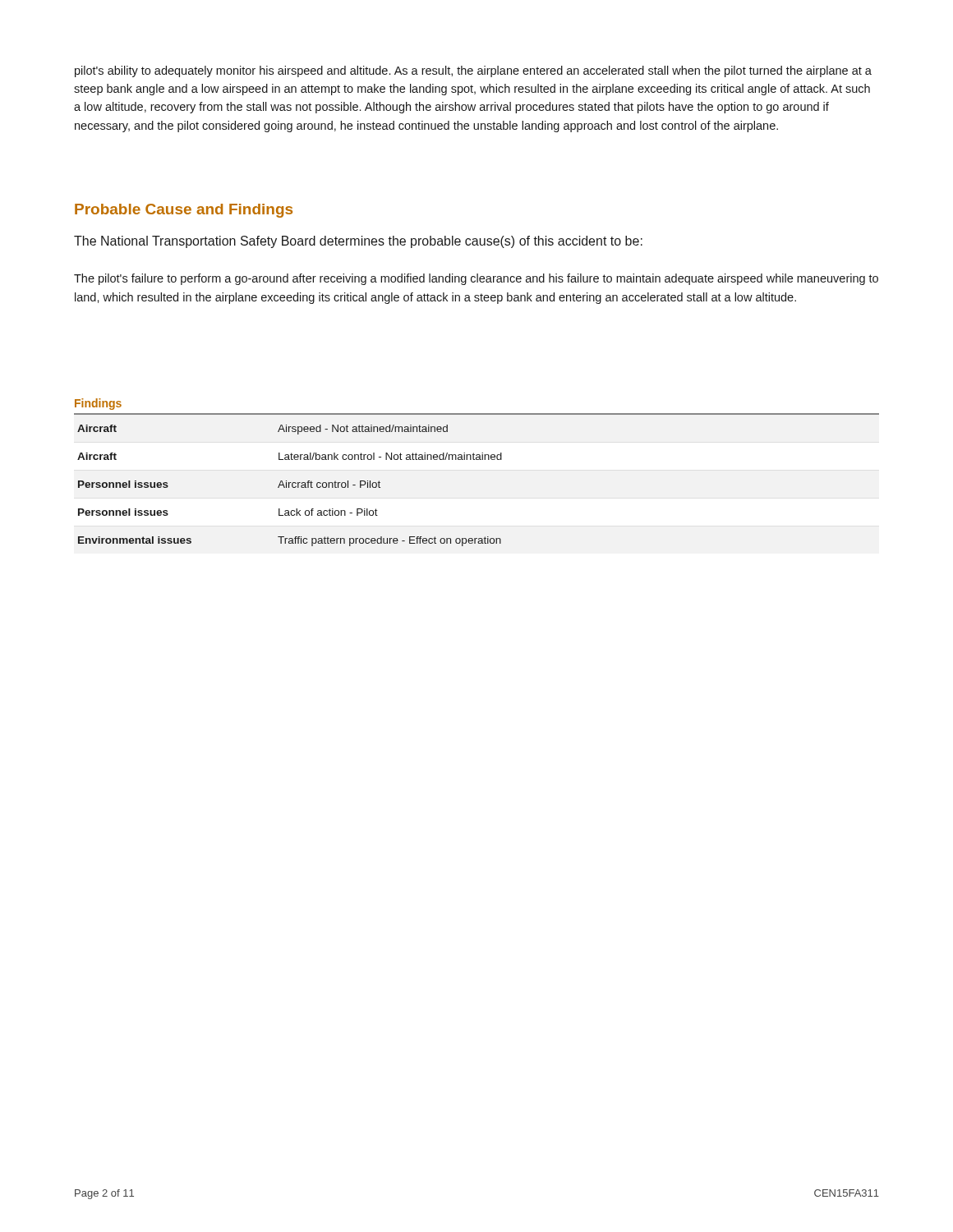Screen dimensions: 1232x953
Task: Select the text block starting "Probable Cause and Findings"
Action: point(184,211)
